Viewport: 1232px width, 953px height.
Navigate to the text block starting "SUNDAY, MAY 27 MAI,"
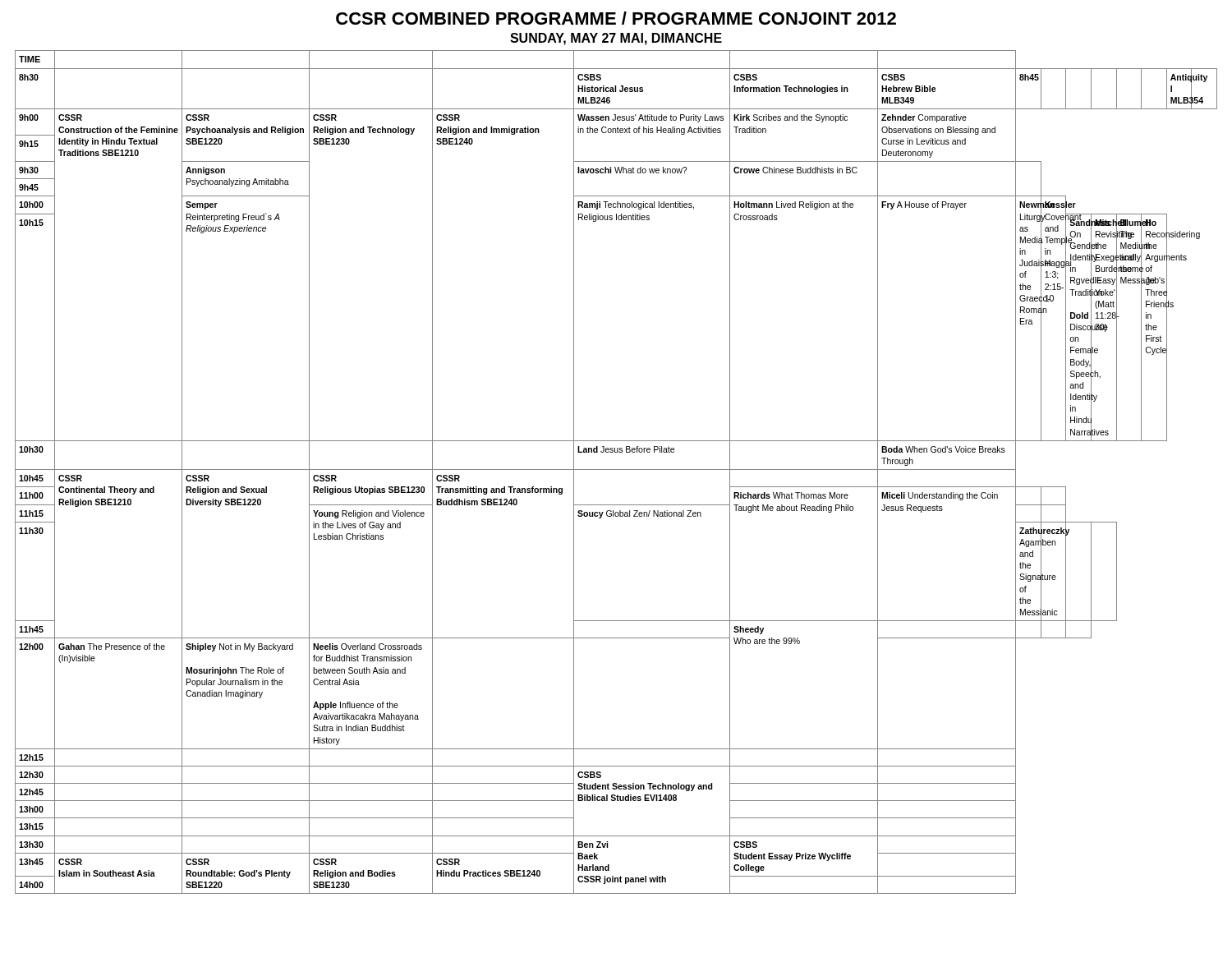pyautogui.click(x=616, y=38)
